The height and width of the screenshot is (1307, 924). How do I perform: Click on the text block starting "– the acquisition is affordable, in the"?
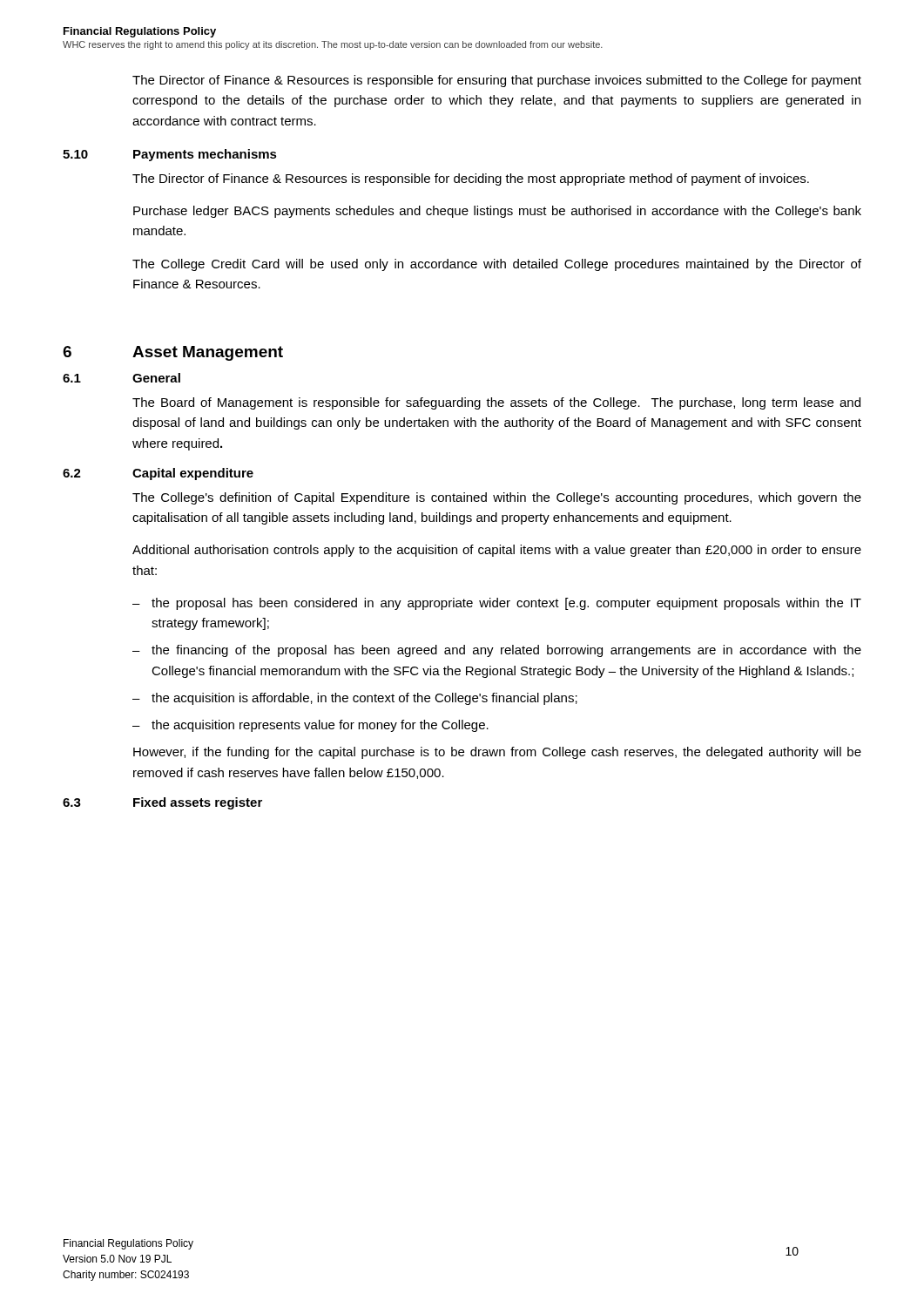[497, 697]
